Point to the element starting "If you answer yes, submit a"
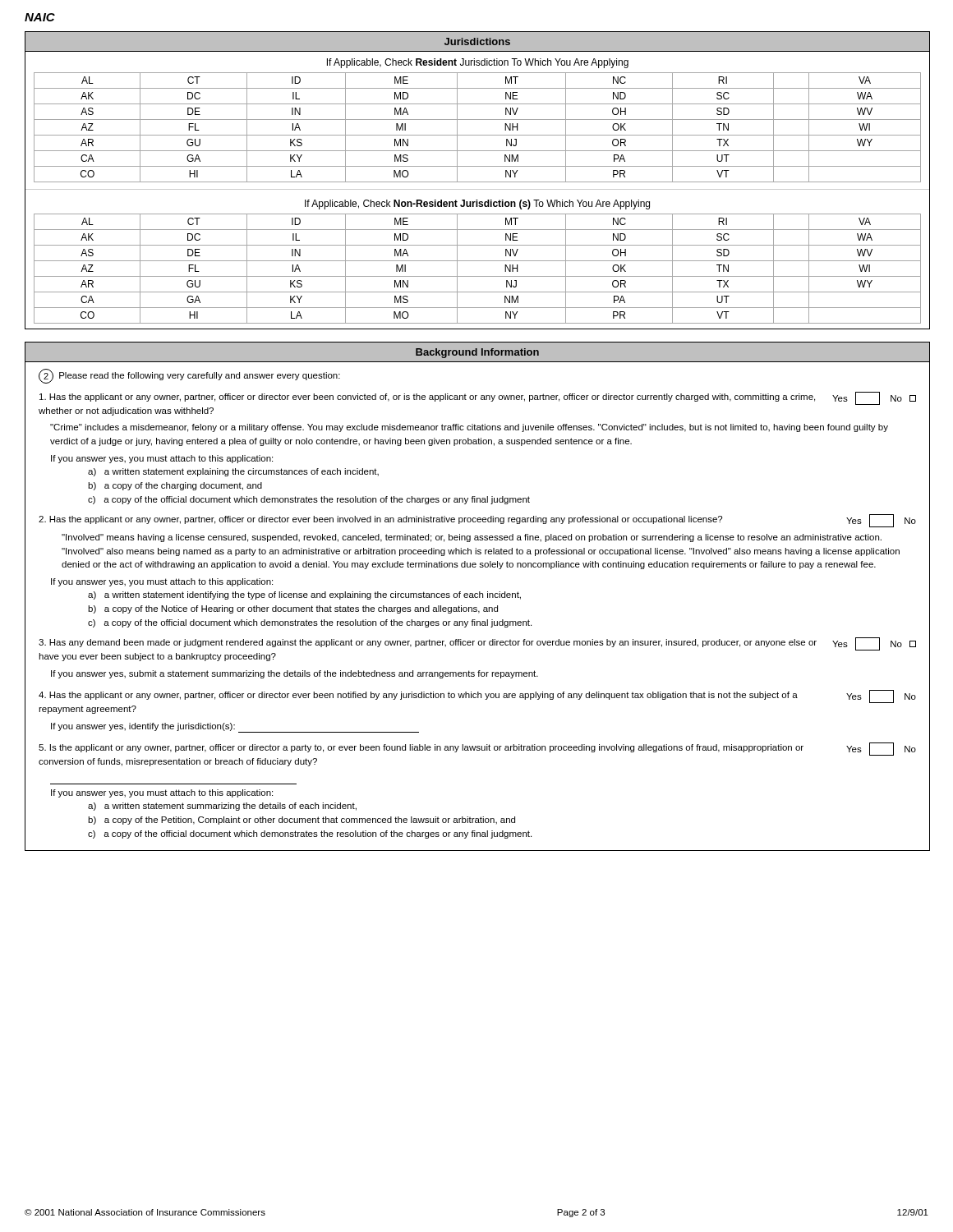953x1232 pixels. pyautogui.click(x=294, y=673)
